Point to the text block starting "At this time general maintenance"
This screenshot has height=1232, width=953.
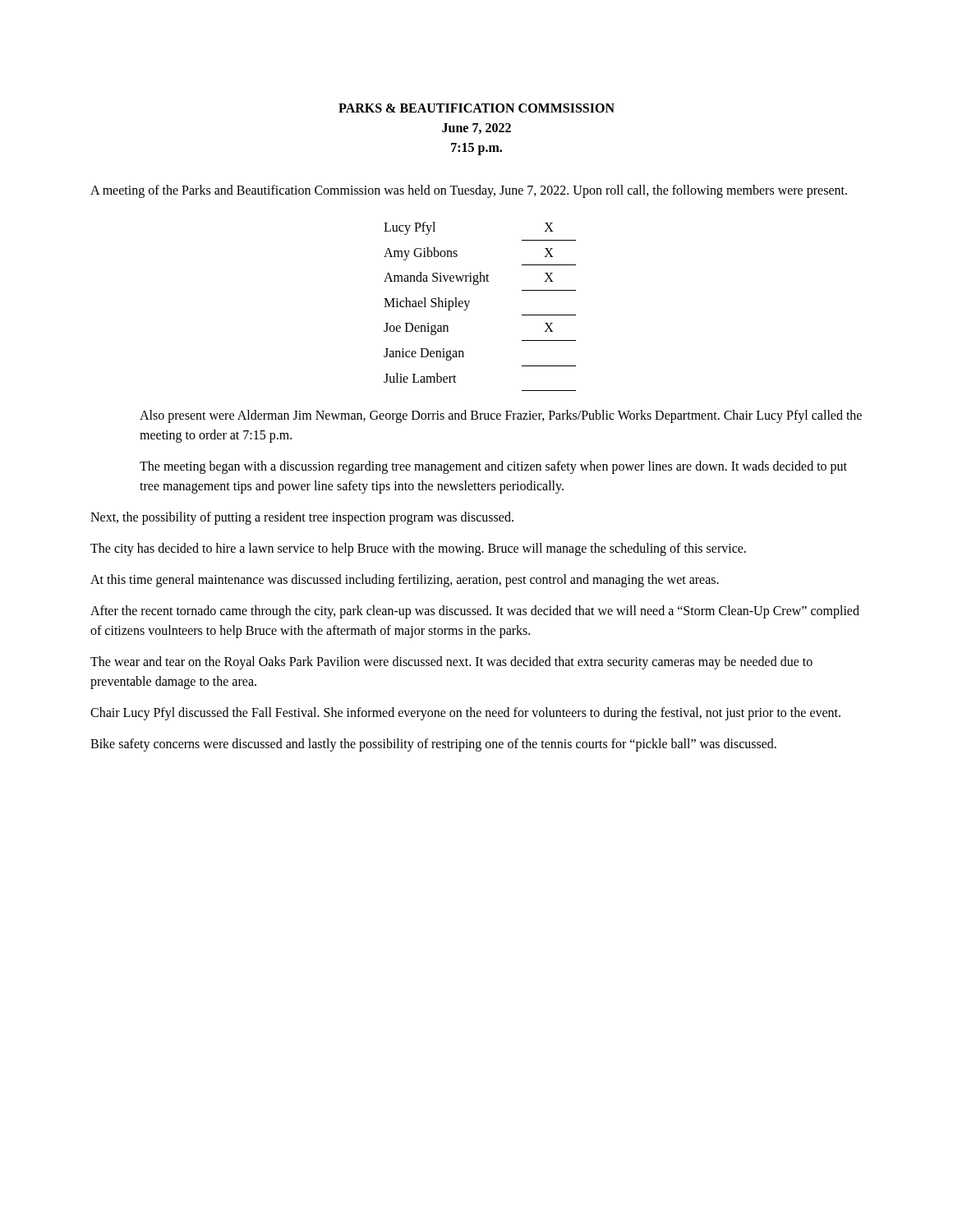(x=405, y=580)
